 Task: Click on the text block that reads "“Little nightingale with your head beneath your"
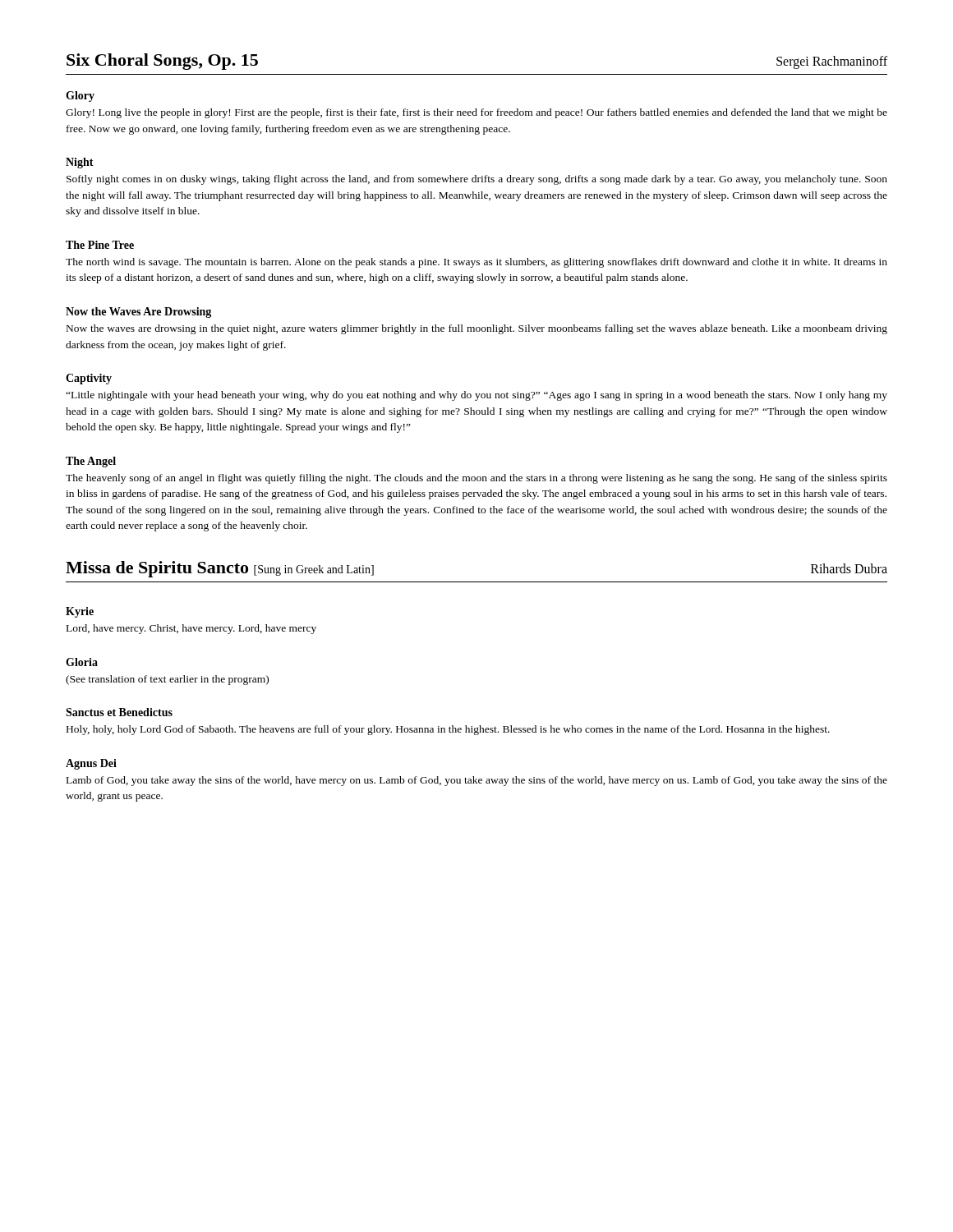476,411
